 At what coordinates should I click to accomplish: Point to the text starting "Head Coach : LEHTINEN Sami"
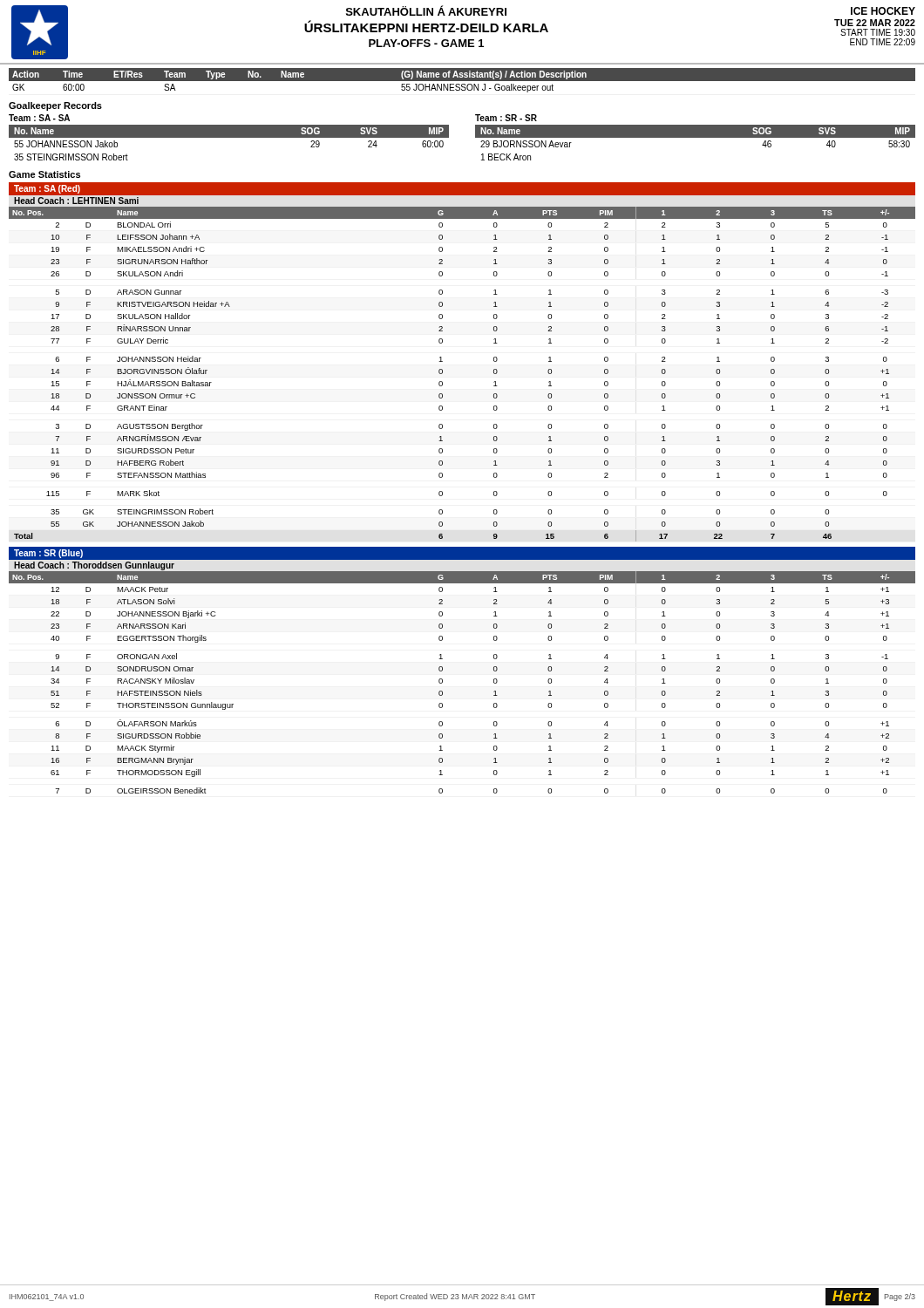pos(76,201)
